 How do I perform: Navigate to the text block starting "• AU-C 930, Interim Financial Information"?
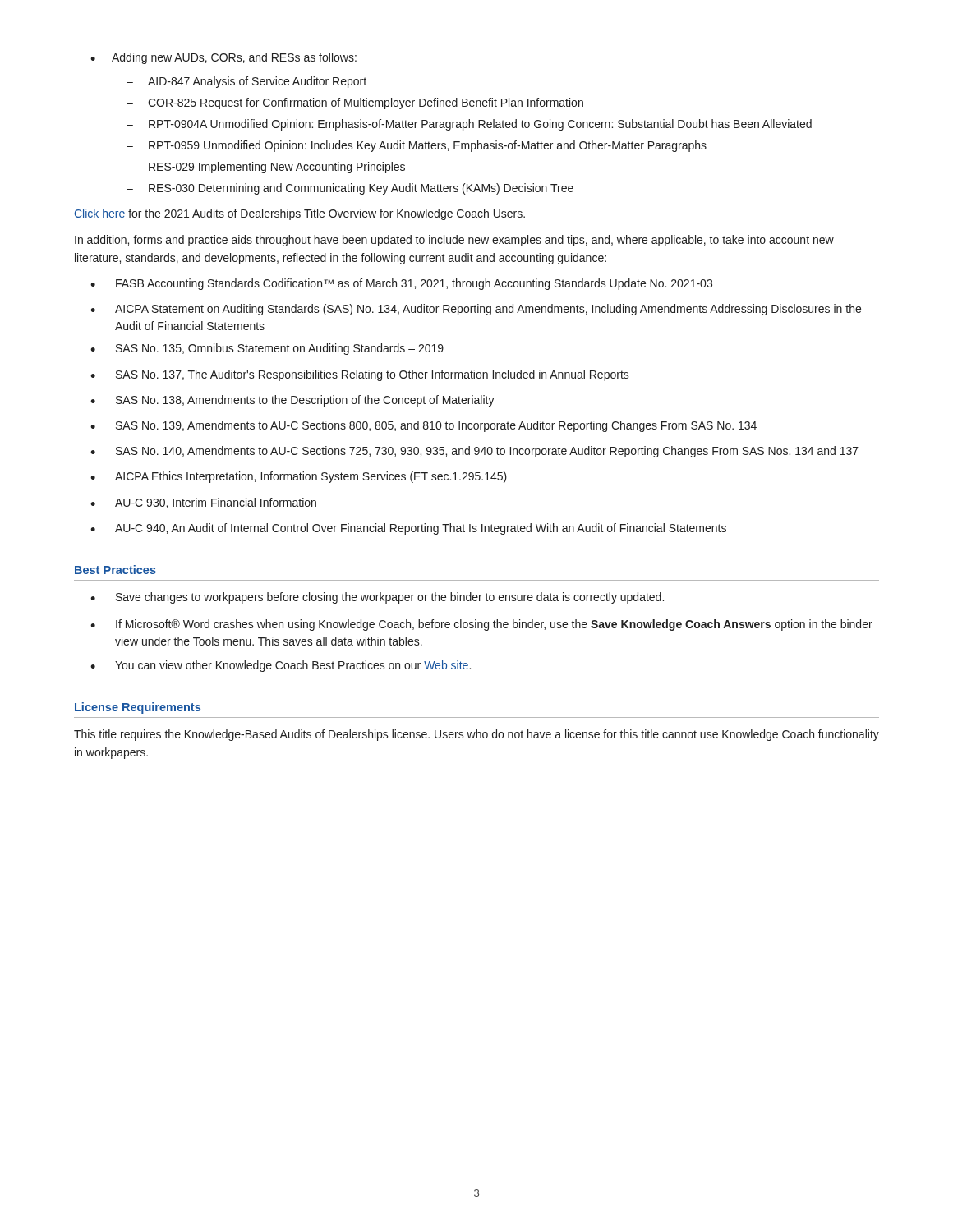tap(203, 503)
